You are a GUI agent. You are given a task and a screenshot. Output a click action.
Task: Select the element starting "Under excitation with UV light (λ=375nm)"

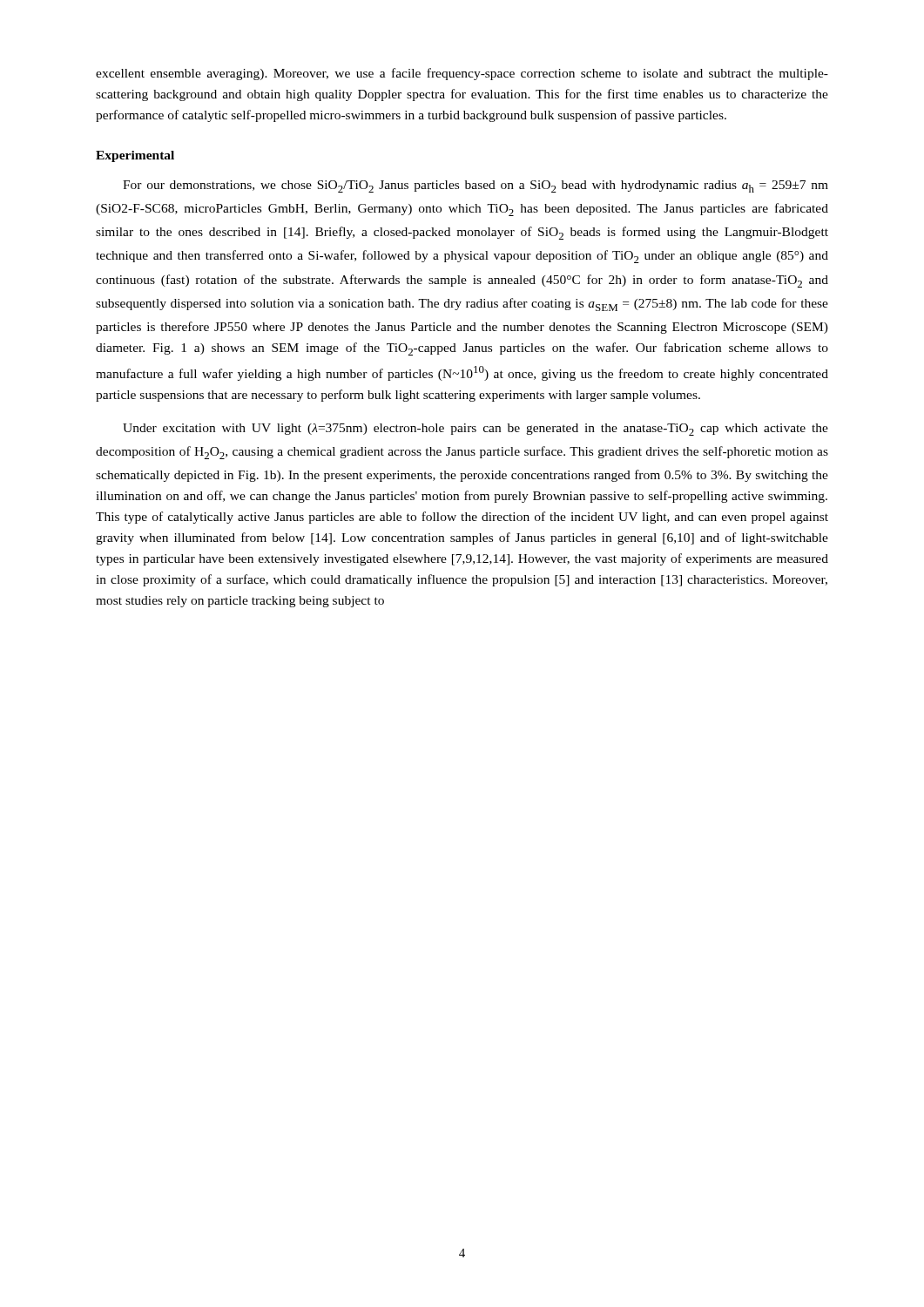462,514
